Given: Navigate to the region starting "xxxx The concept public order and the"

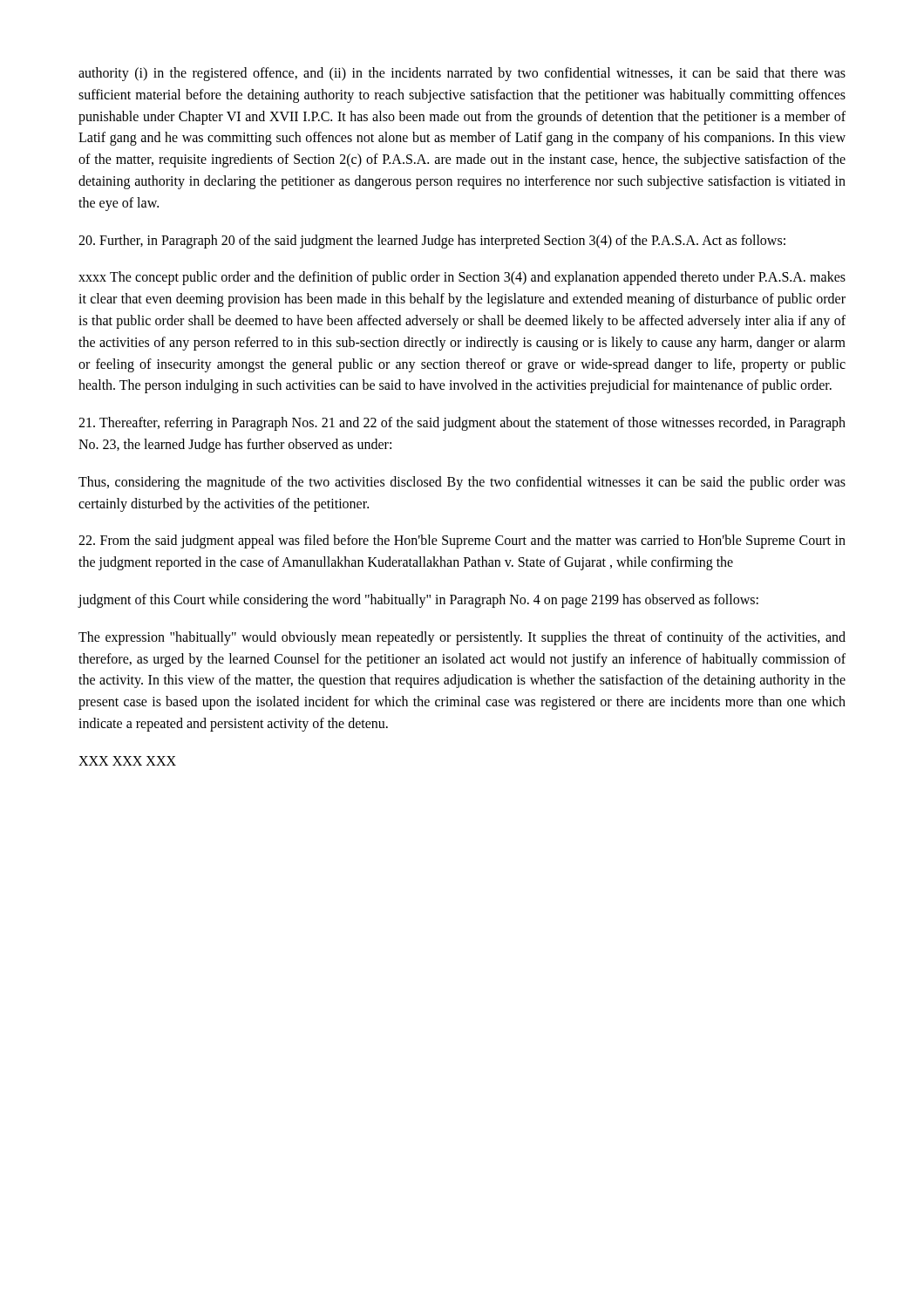Looking at the screenshot, I should point(462,331).
